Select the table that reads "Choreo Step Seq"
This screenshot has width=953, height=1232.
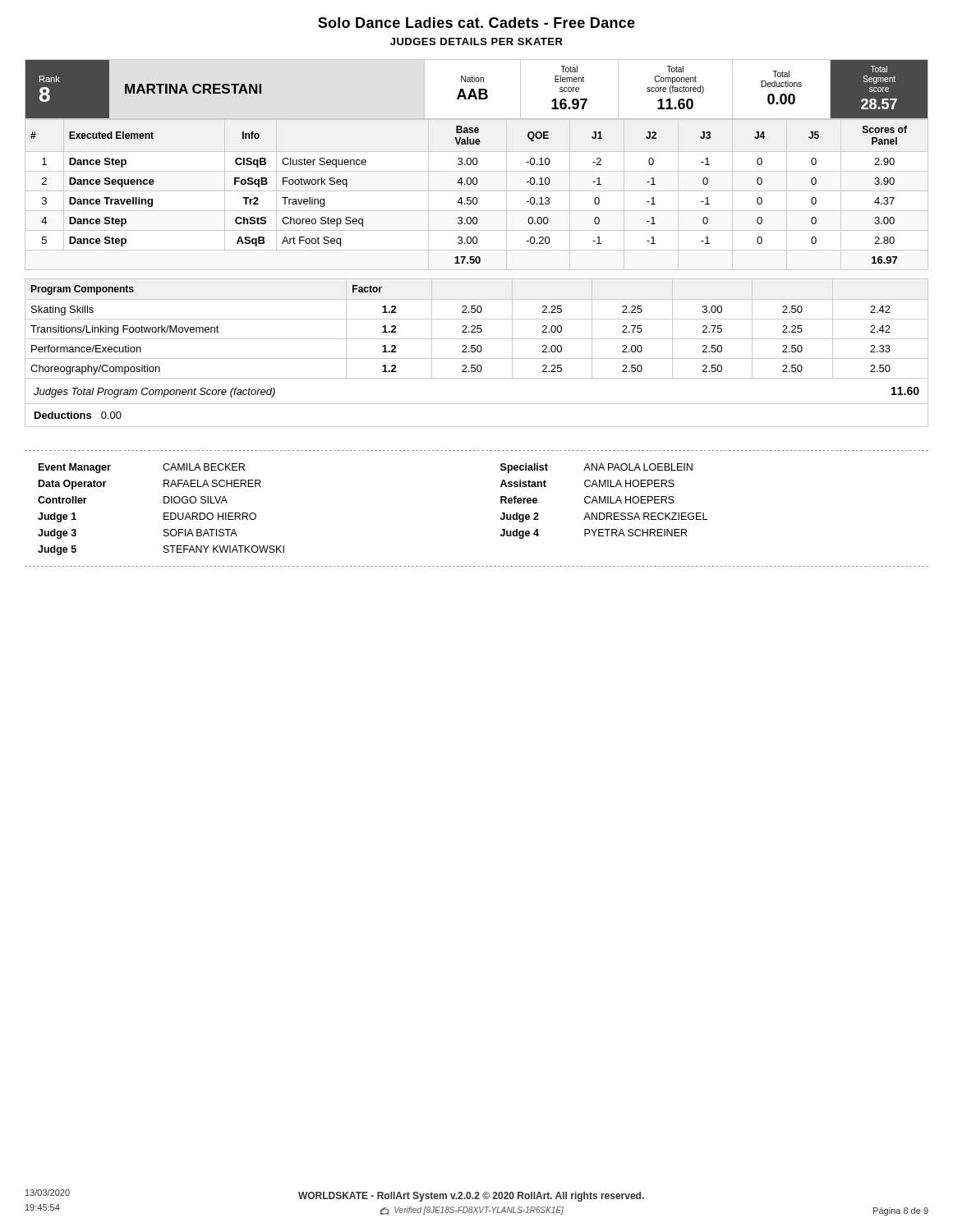[476, 195]
